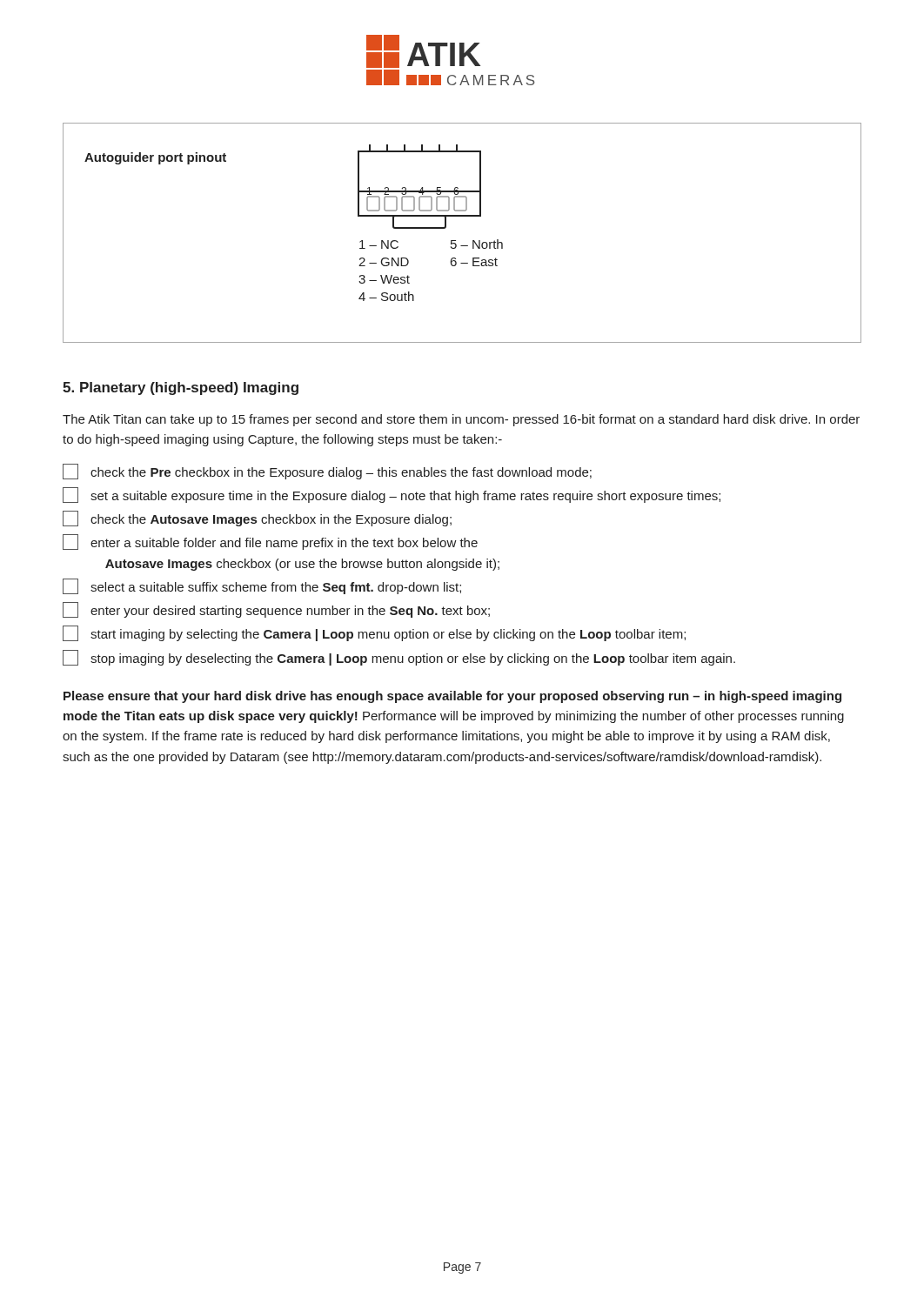This screenshot has height=1305, width=924.
Task: Where is the passage that starts "check the Pre checkbox"?
Action: point(462,472)
